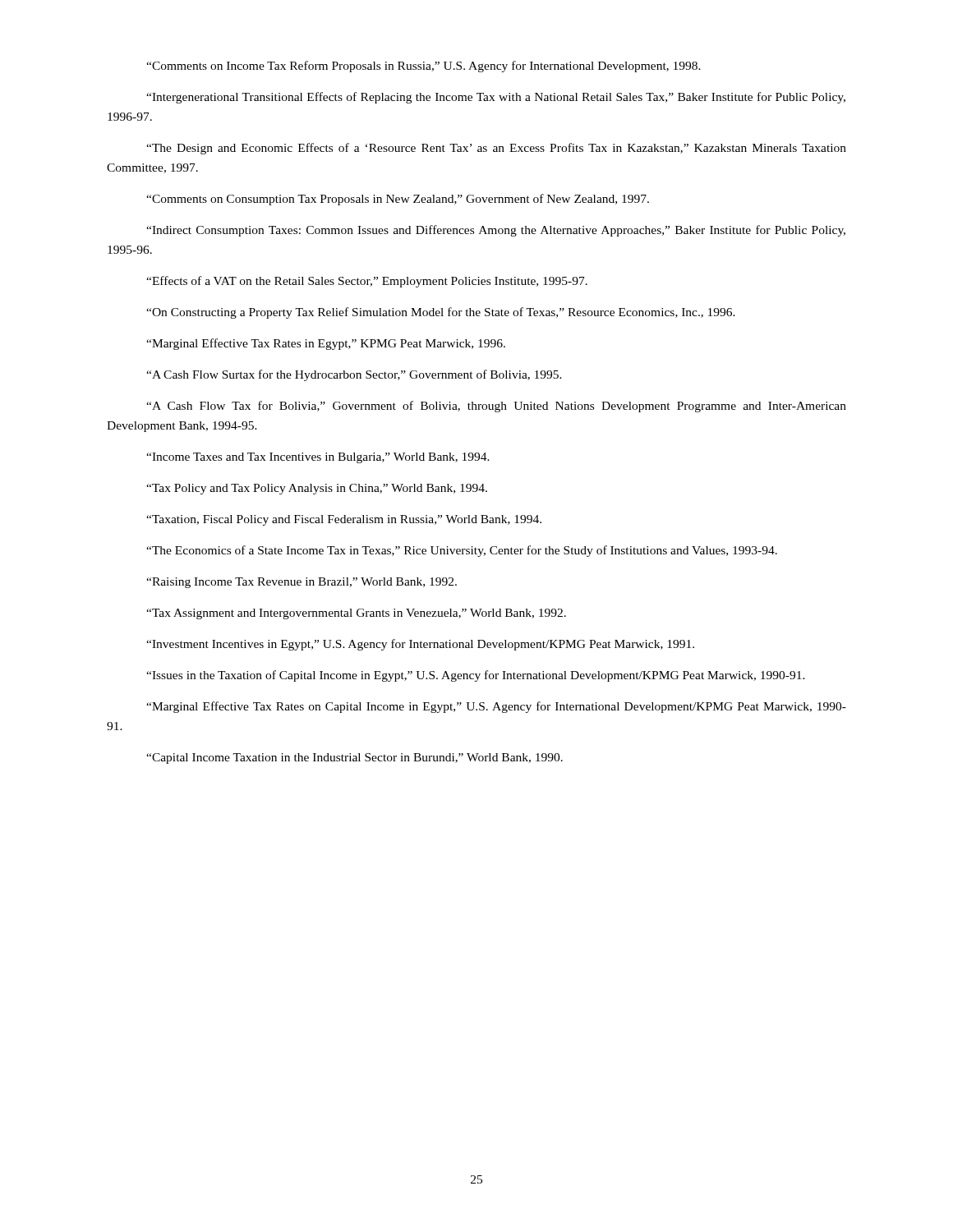953x1232 pixels.
Task: Select the element starting "“On Constructing a Property Tax Relief"
Action: point(441,312)
